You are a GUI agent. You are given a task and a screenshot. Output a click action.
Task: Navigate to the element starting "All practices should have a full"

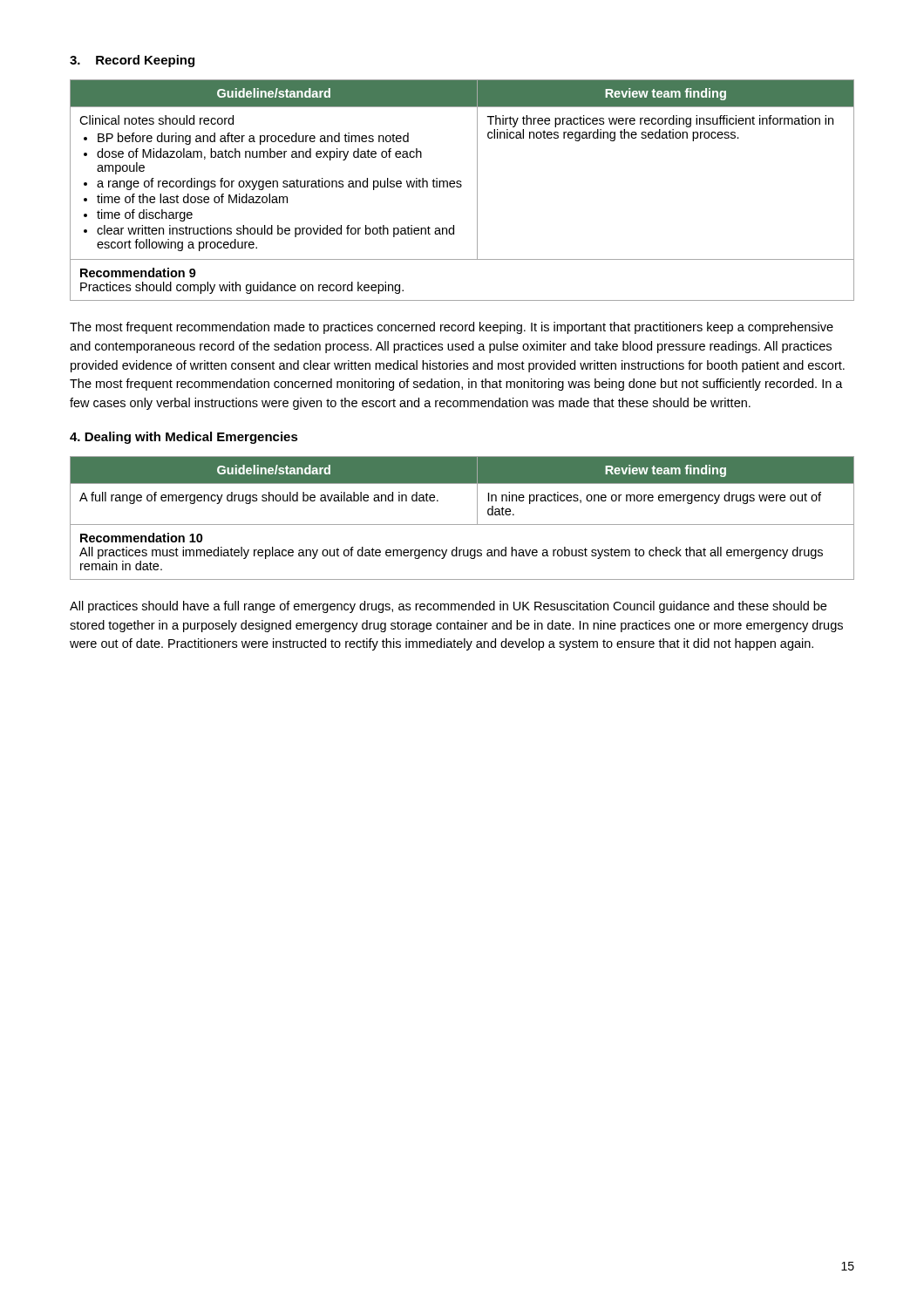457,625
